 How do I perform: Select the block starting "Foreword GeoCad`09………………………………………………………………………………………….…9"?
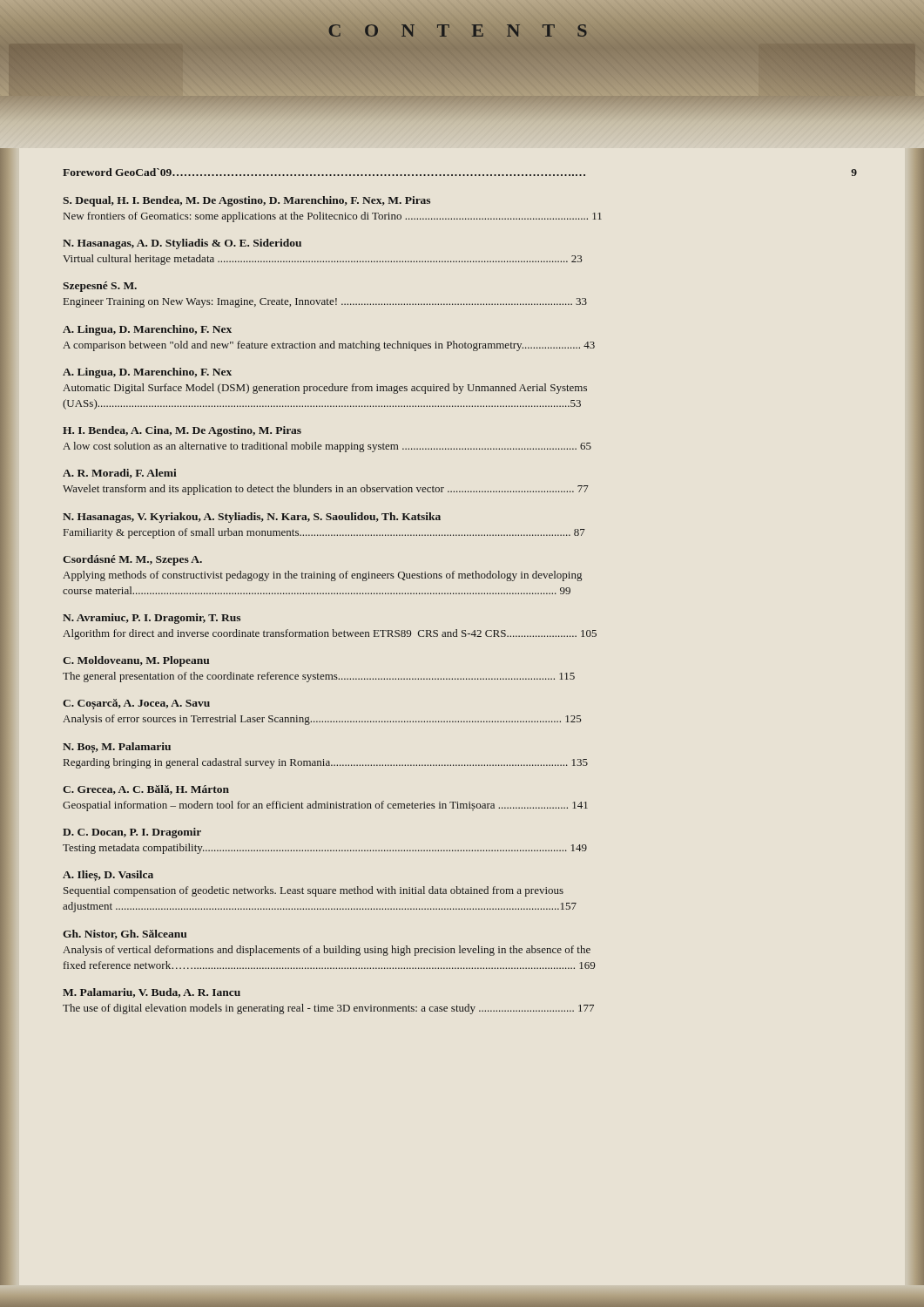tap(462, 173)
